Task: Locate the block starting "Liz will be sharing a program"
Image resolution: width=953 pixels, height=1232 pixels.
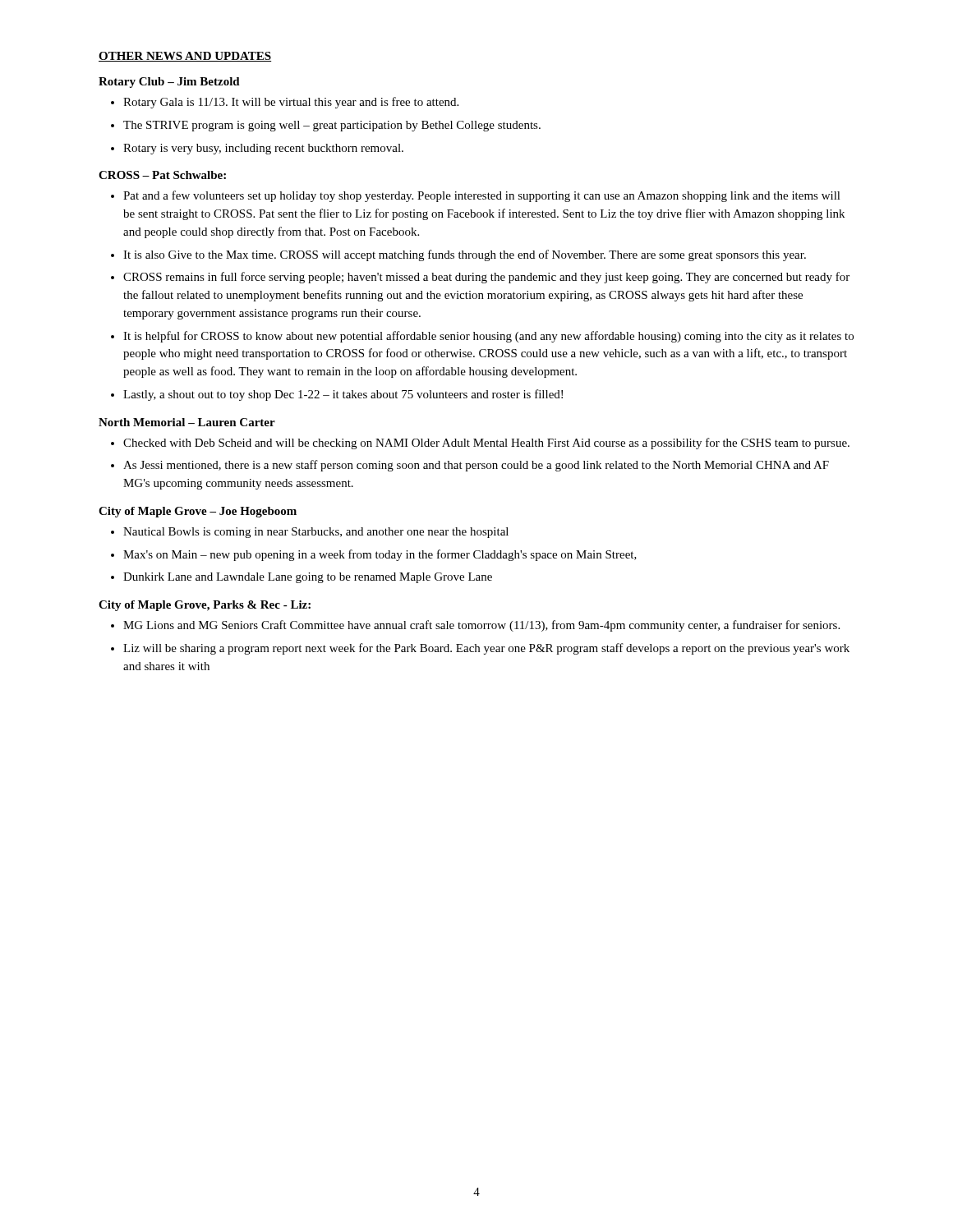Action: (x=486, y=657)
